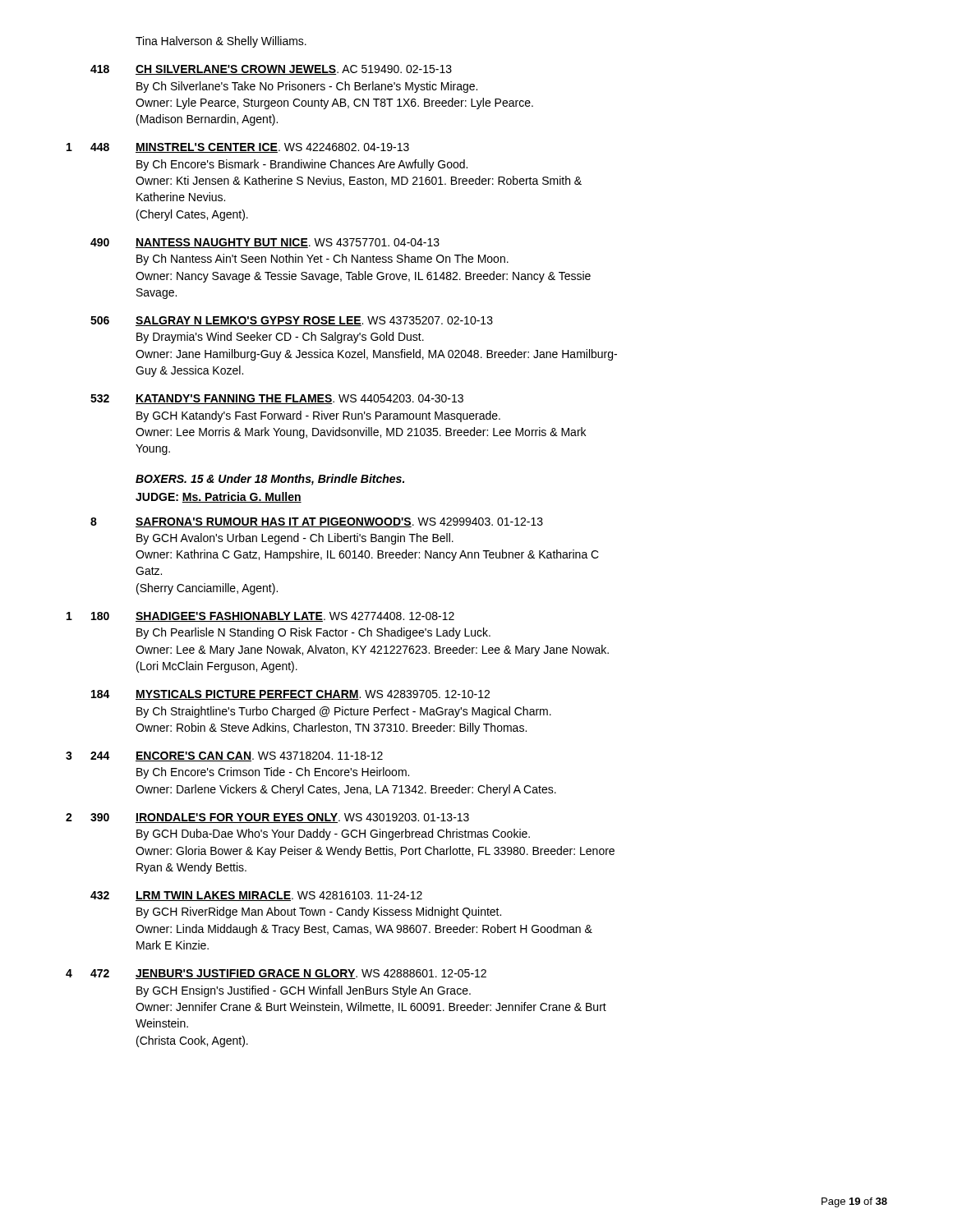Click on the text block starting "1 448 MINSTREL'S CENTER ICE."
Viewport: 953px width, 1232px height.
[x=476, y=181]
